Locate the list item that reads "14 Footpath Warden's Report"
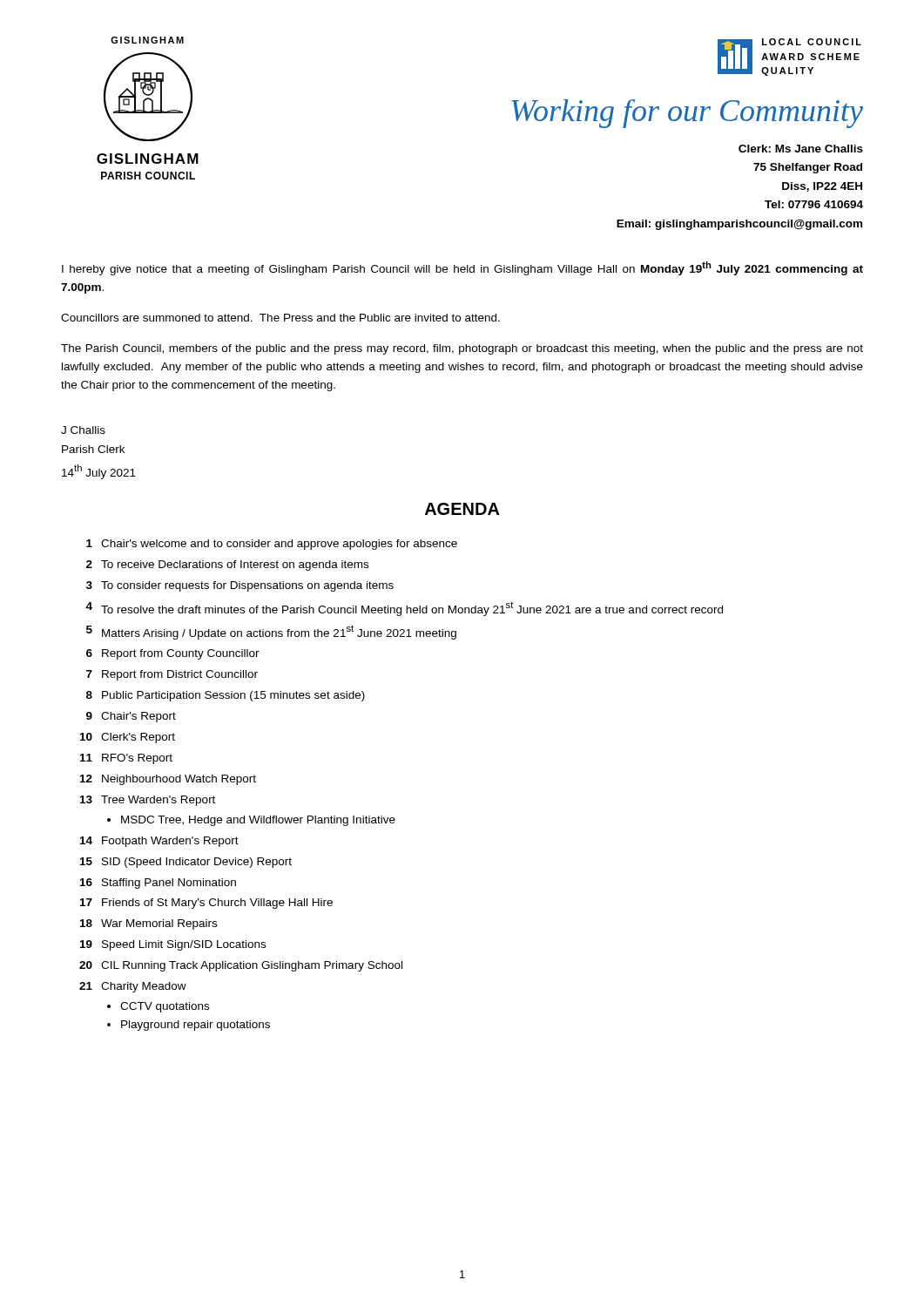 pyautogui.click(x=159, y=842)
